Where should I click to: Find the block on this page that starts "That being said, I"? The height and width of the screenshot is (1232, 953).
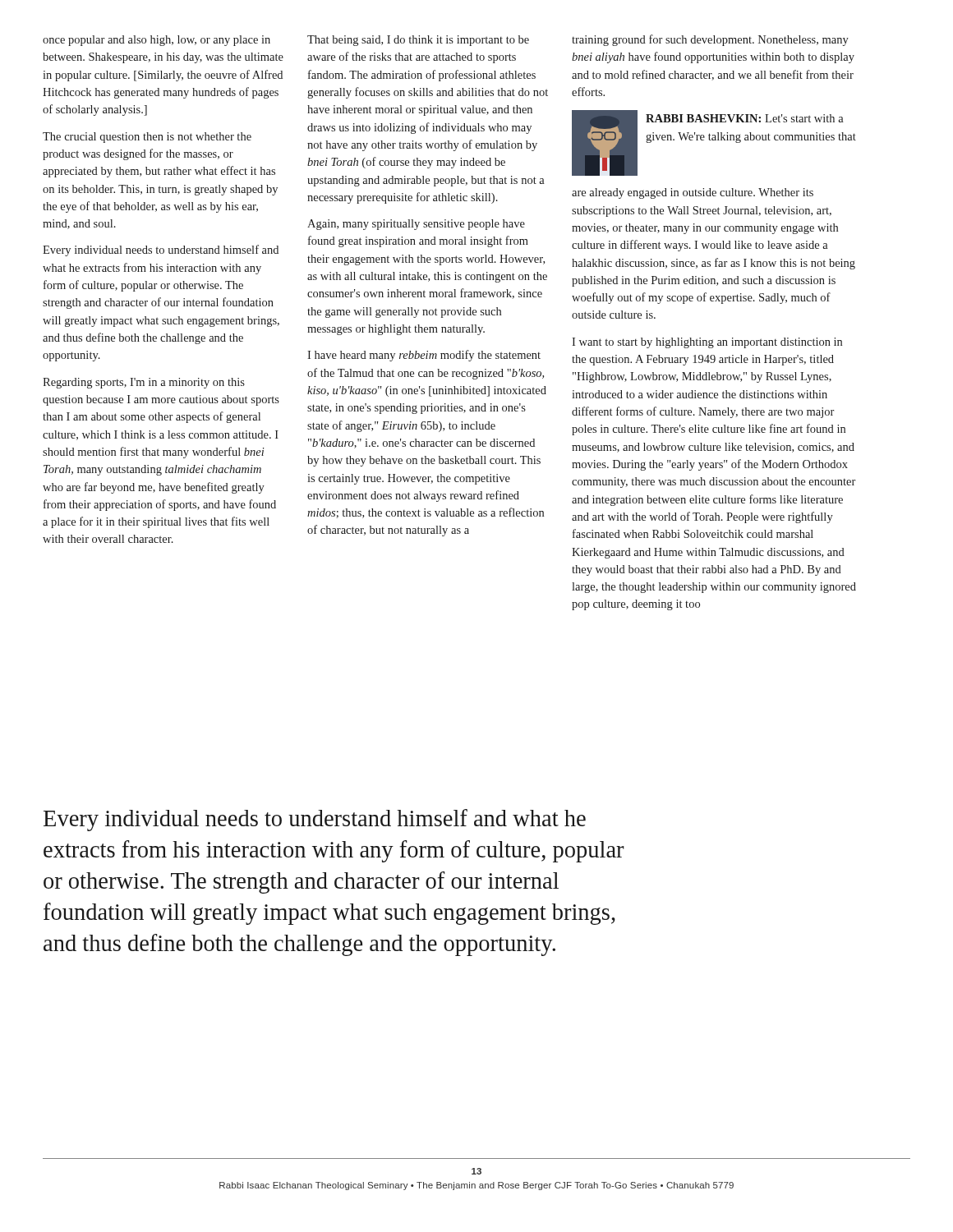pos(428,285)
